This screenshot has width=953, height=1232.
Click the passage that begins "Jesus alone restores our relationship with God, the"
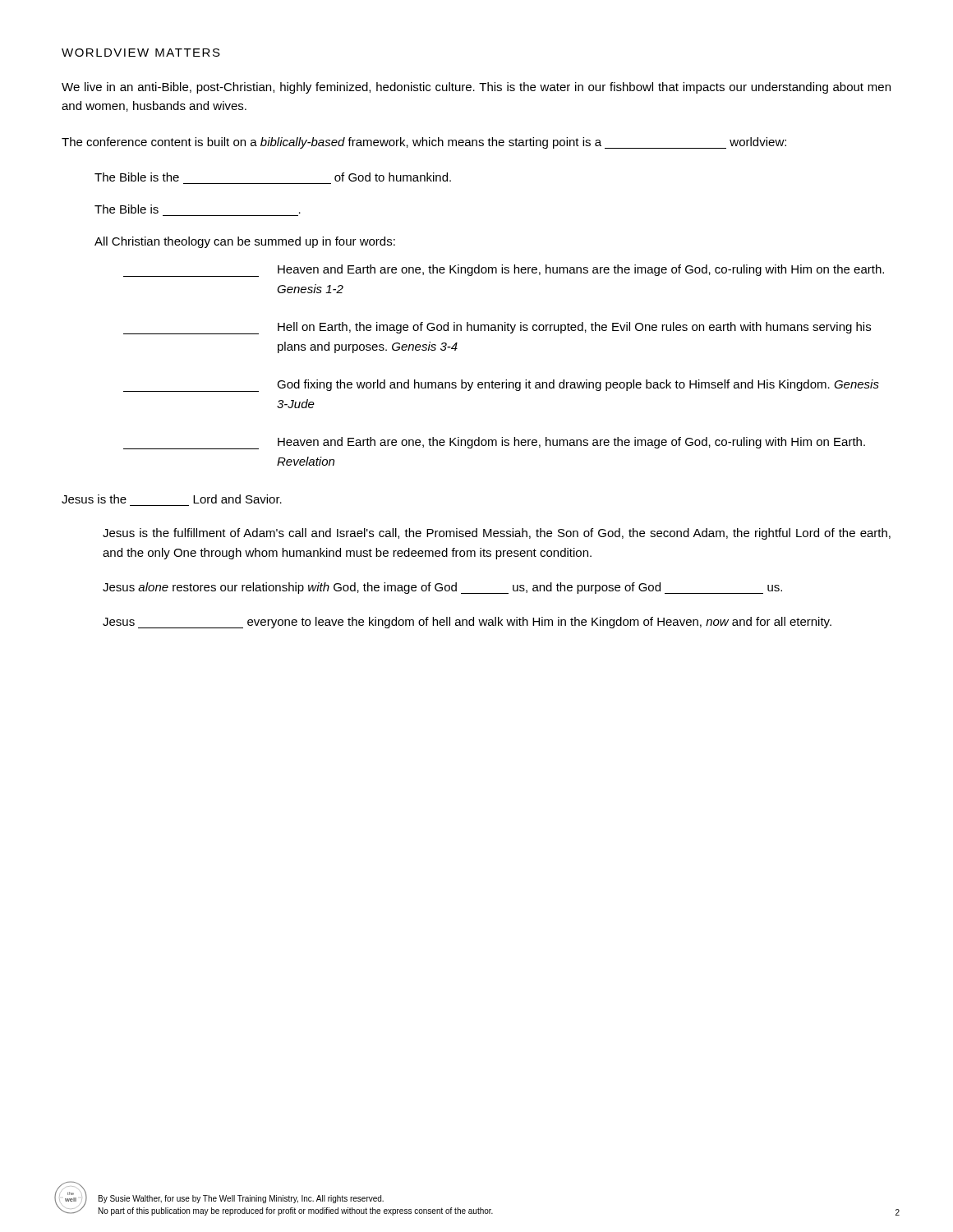443,587
